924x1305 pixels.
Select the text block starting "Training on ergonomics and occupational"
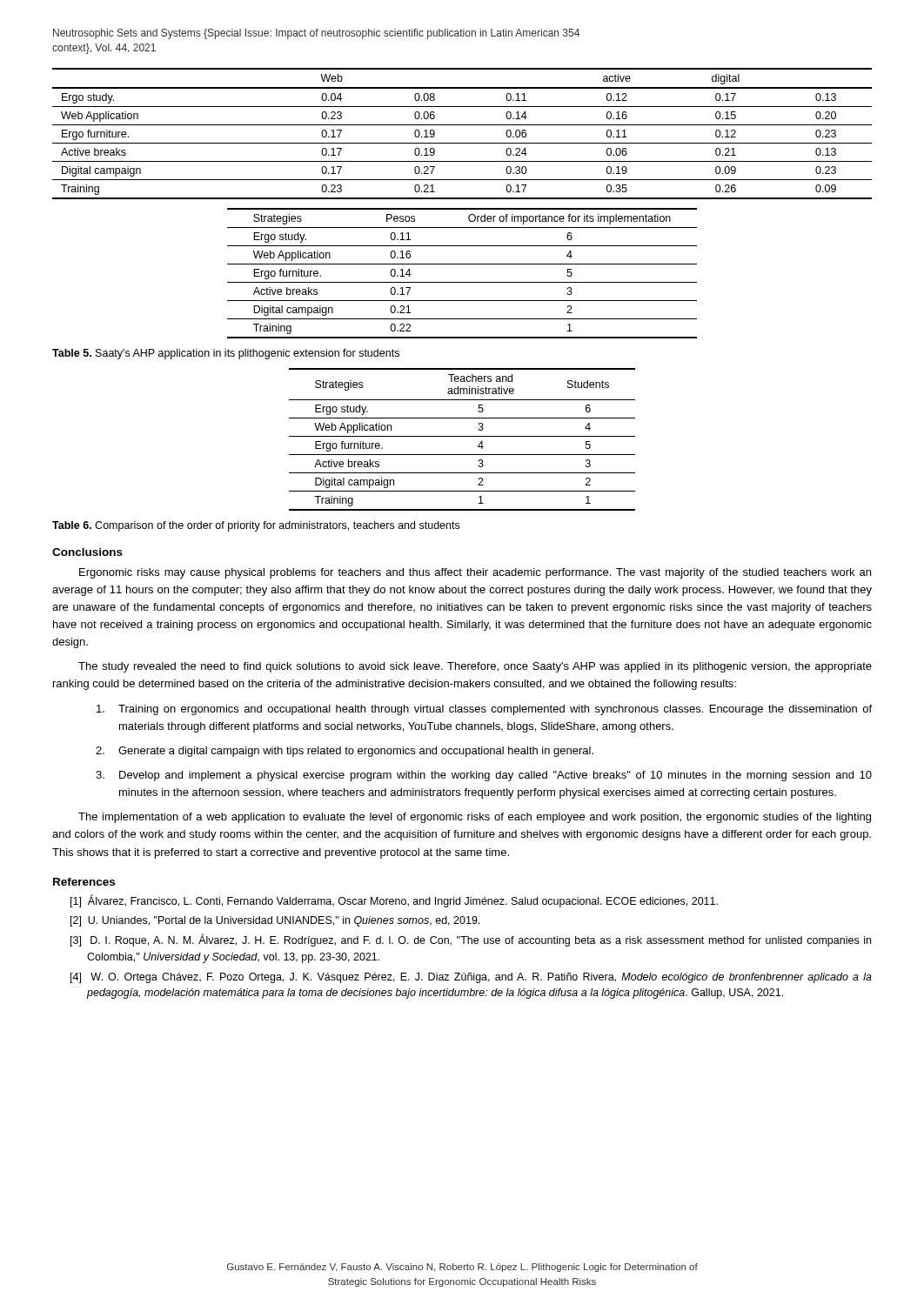pyautogui.click(x=484, y=717)
